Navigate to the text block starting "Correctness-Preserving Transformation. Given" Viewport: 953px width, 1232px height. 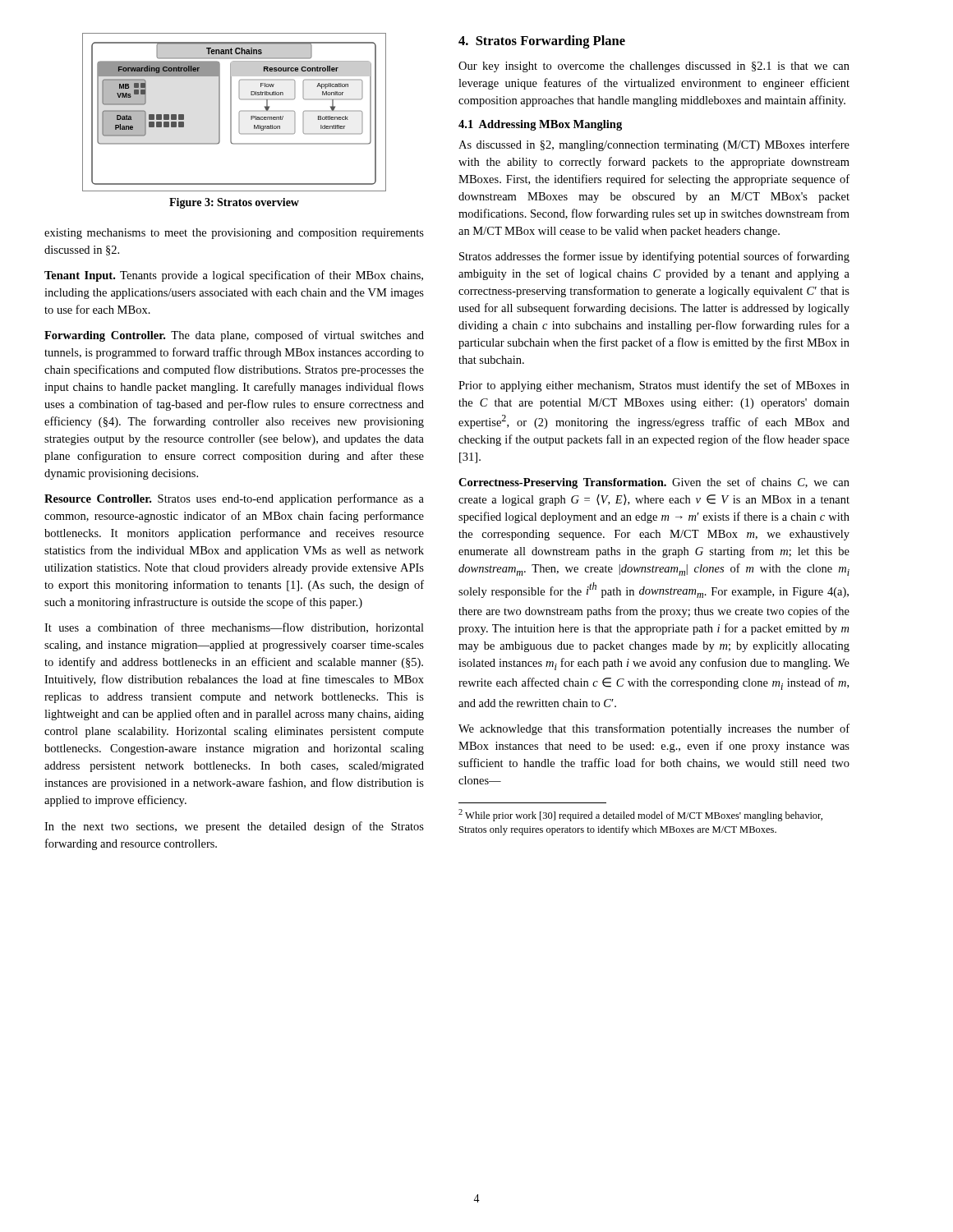coord(654,593)
